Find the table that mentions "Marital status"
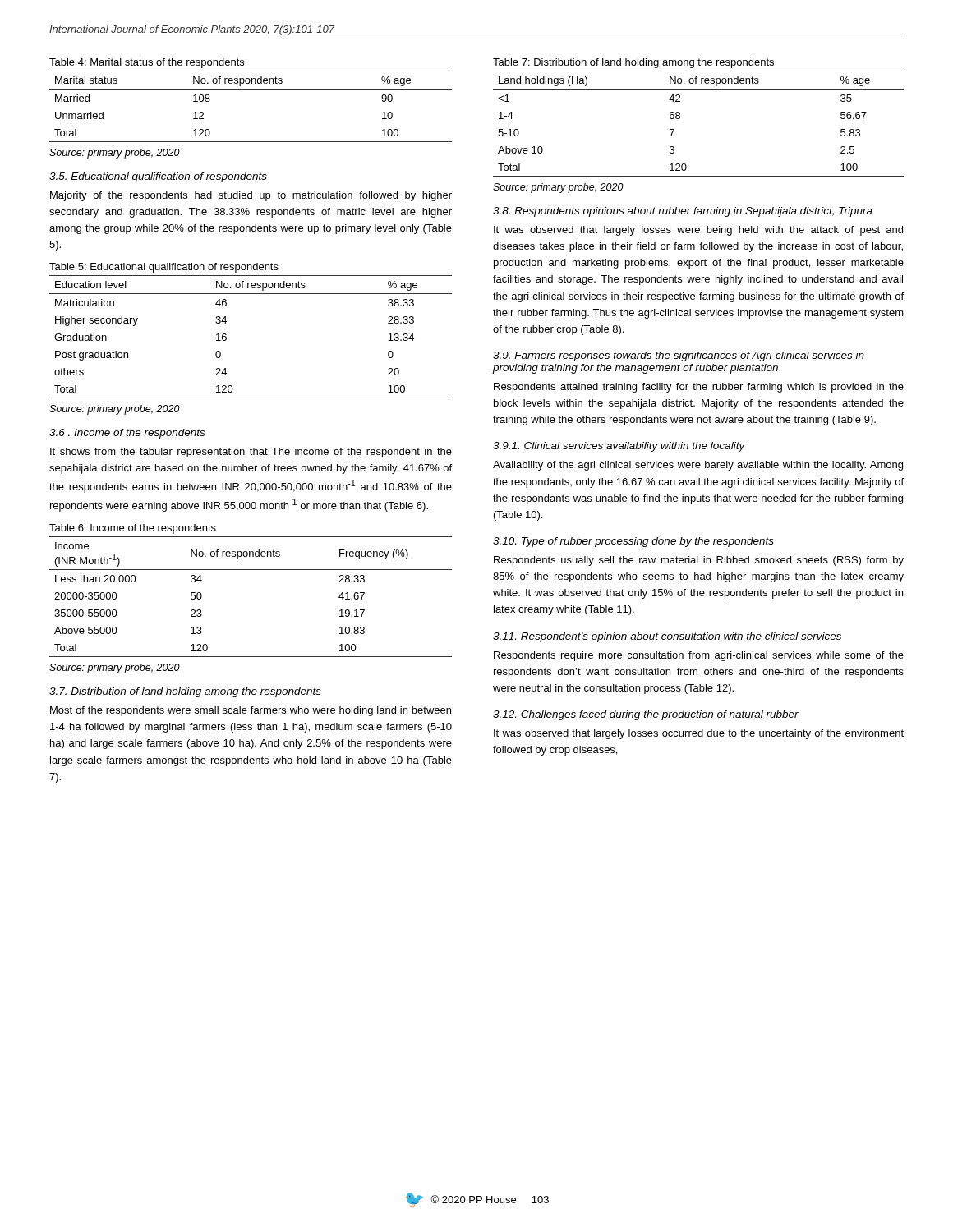 coord(251,99)
